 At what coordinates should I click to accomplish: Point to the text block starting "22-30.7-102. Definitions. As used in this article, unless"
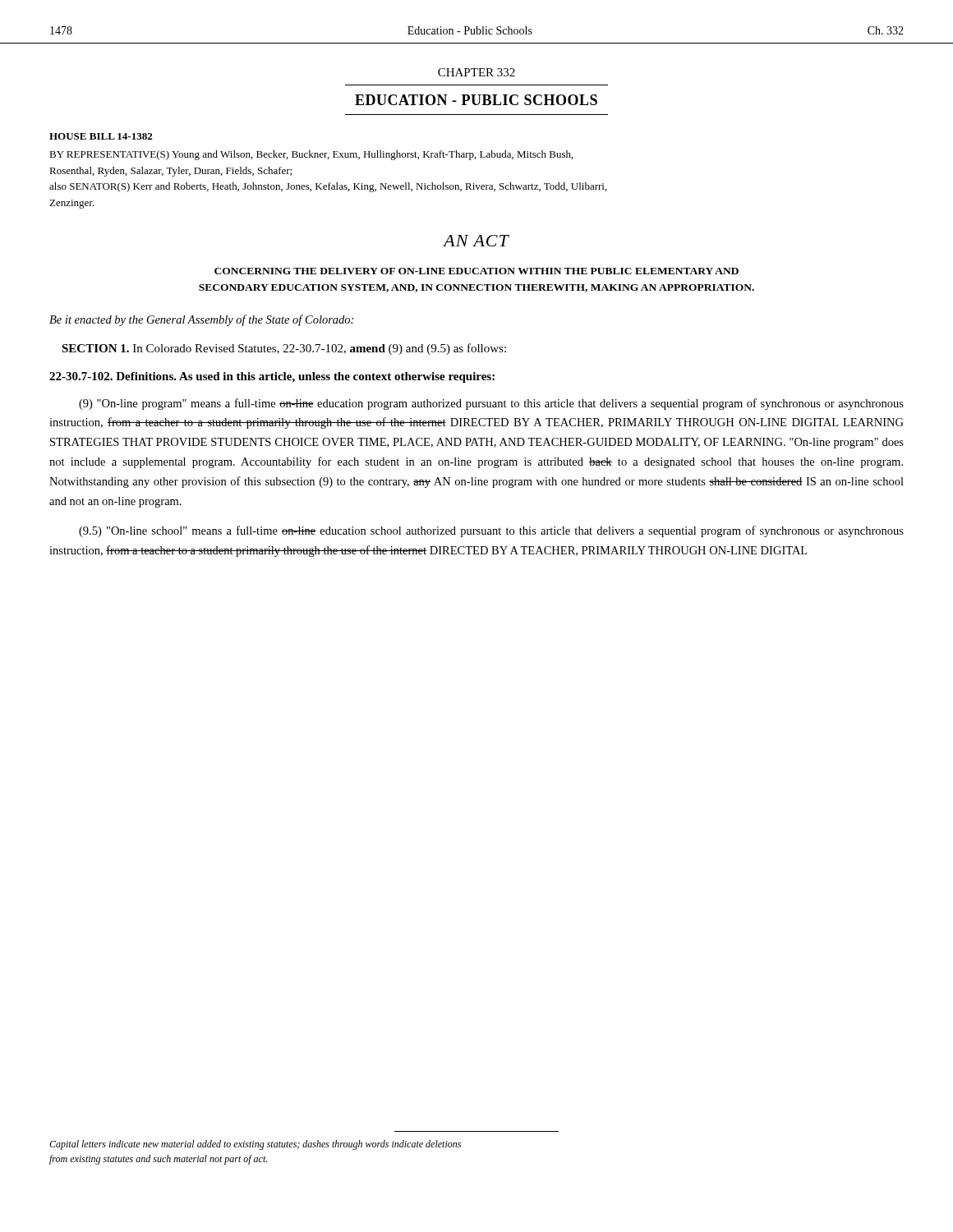pos(272,376)
